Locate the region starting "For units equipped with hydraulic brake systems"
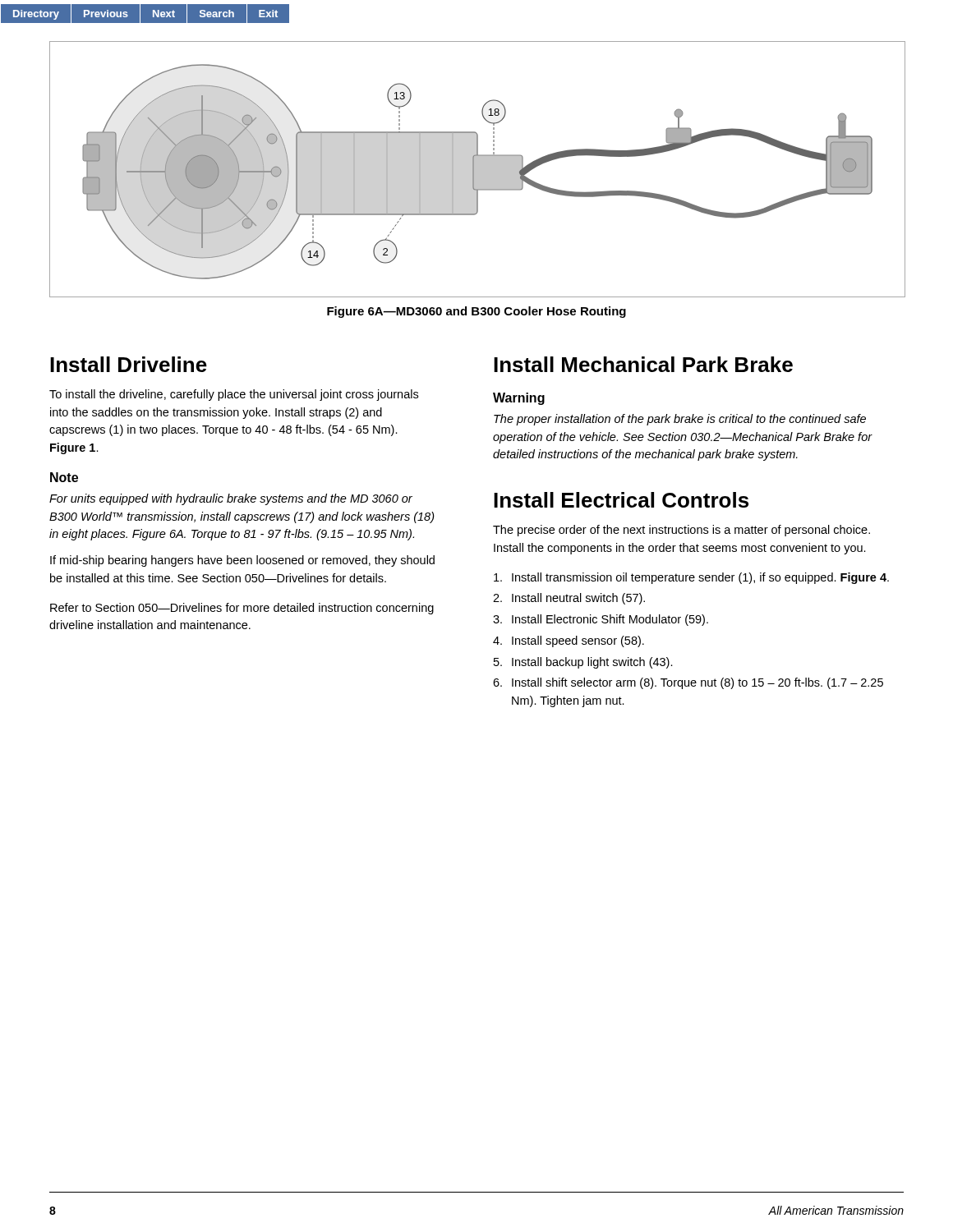The width and height of the screenshot is (953, 1232). [x=242, y=563]
